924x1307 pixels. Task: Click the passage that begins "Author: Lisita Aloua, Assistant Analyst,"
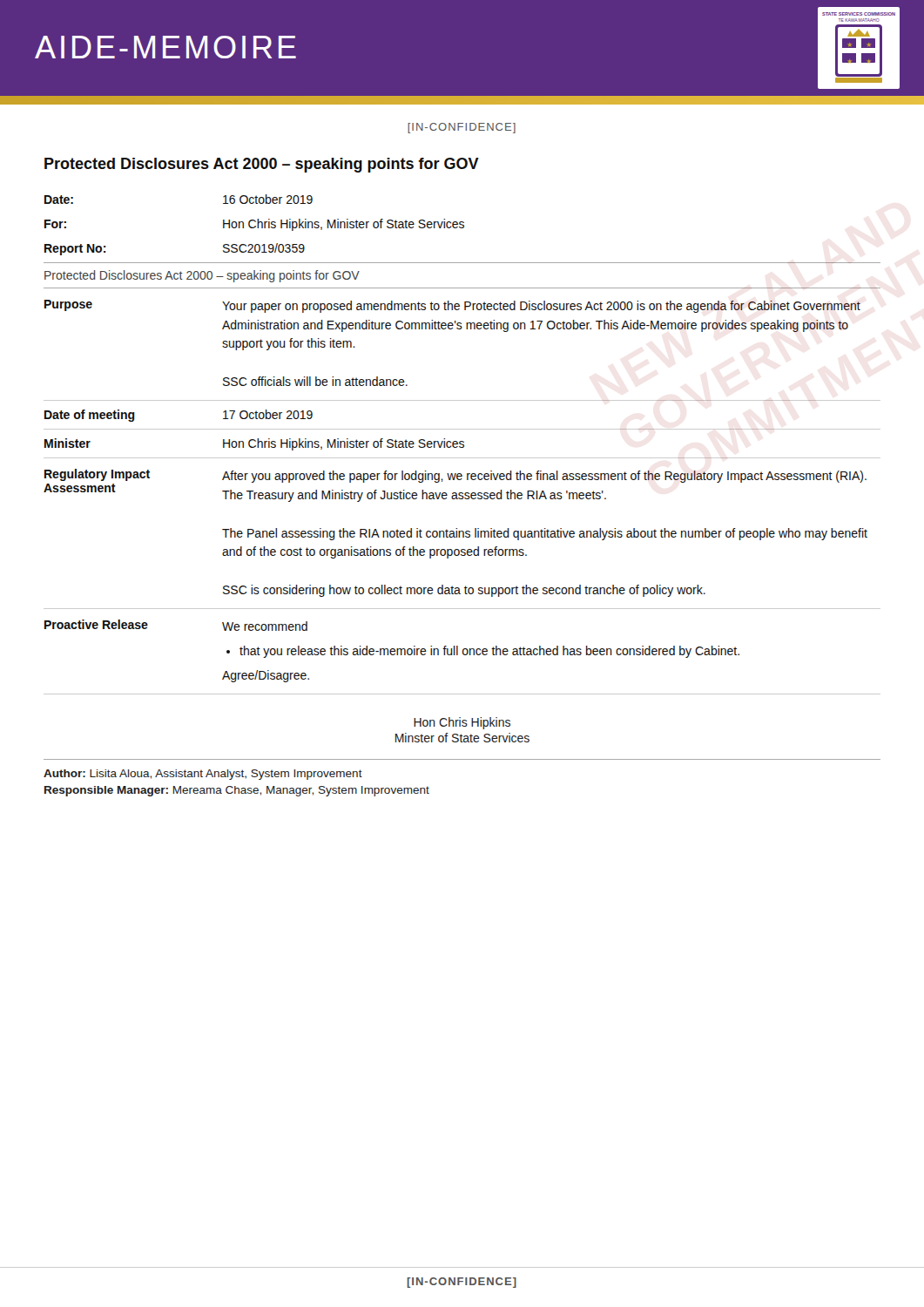click(x=203, y=774)
